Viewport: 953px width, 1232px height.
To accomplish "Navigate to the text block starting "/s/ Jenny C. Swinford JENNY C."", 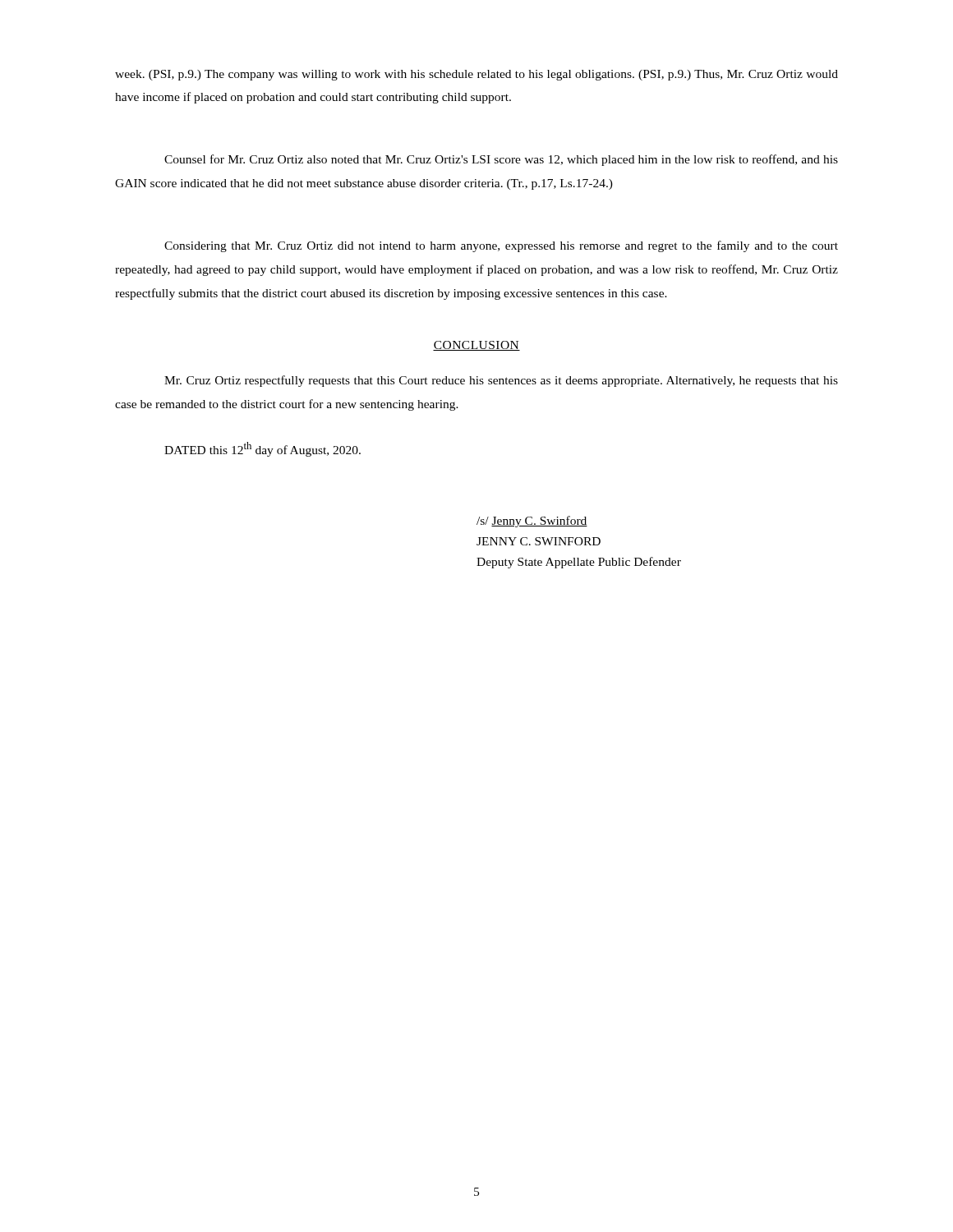I will tap(532, 522).
